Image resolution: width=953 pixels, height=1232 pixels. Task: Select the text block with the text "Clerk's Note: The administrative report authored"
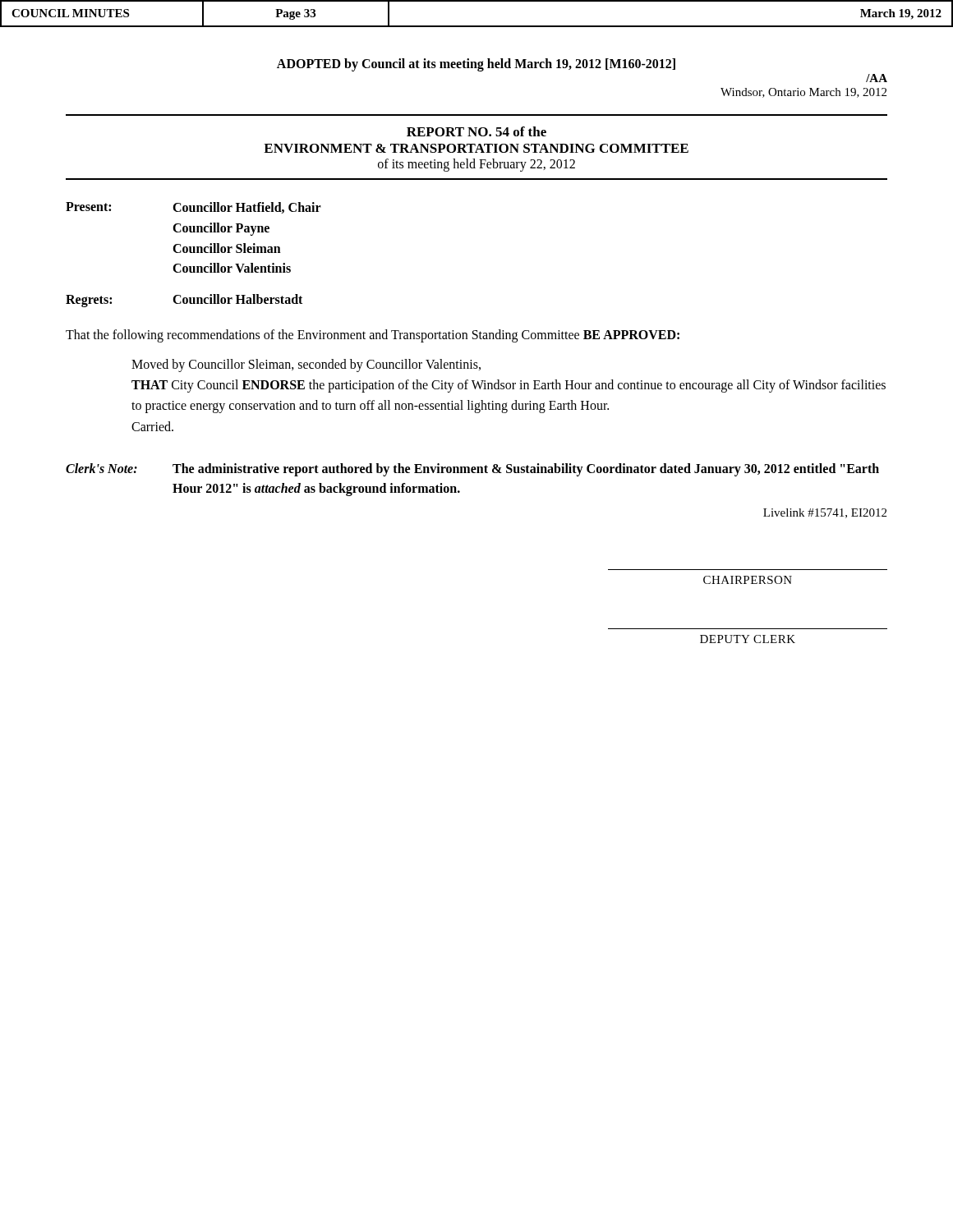[x=476, y=479]
